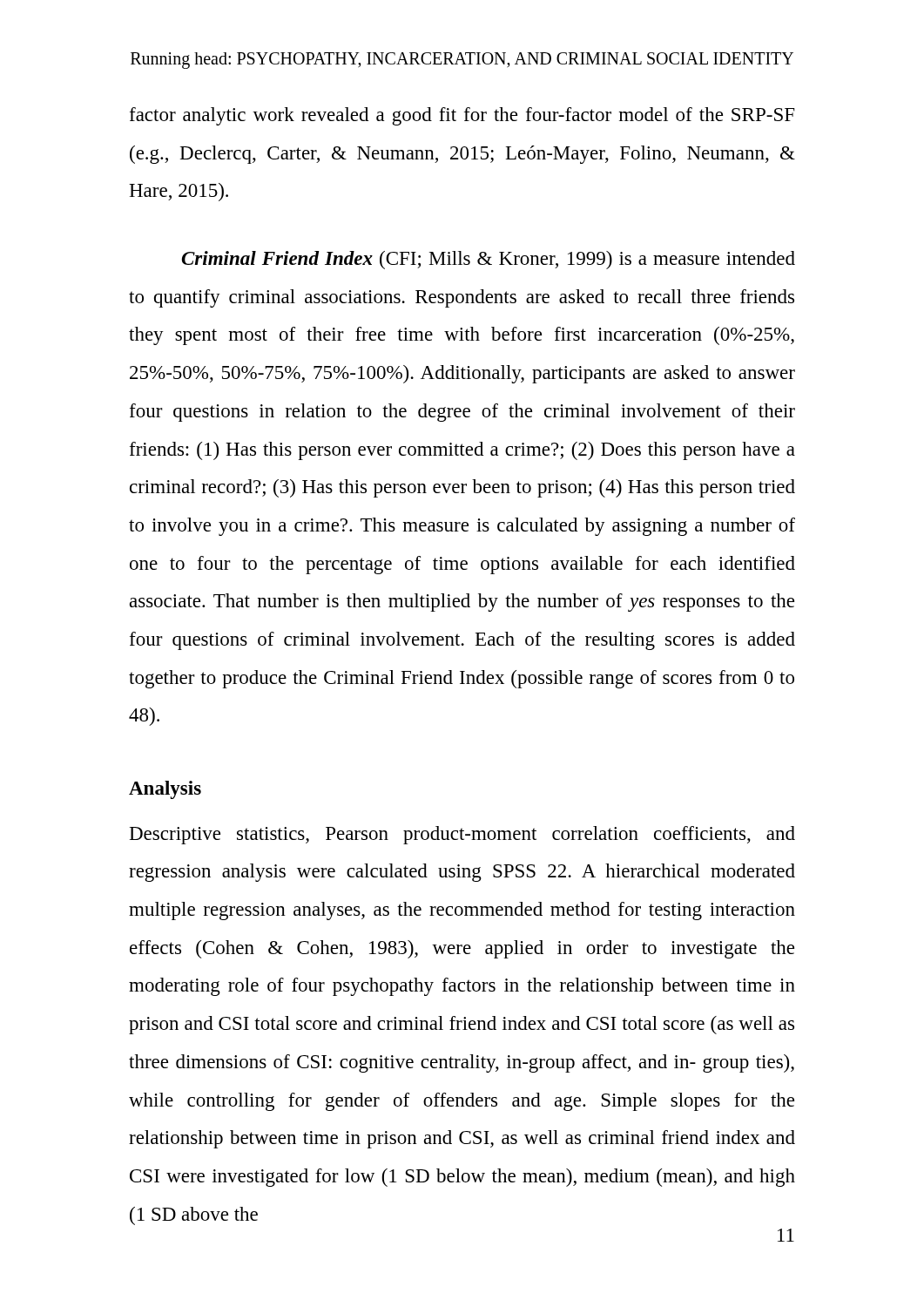924x1307 pixels.
Task: Select a section header
Action: point(165,788)
